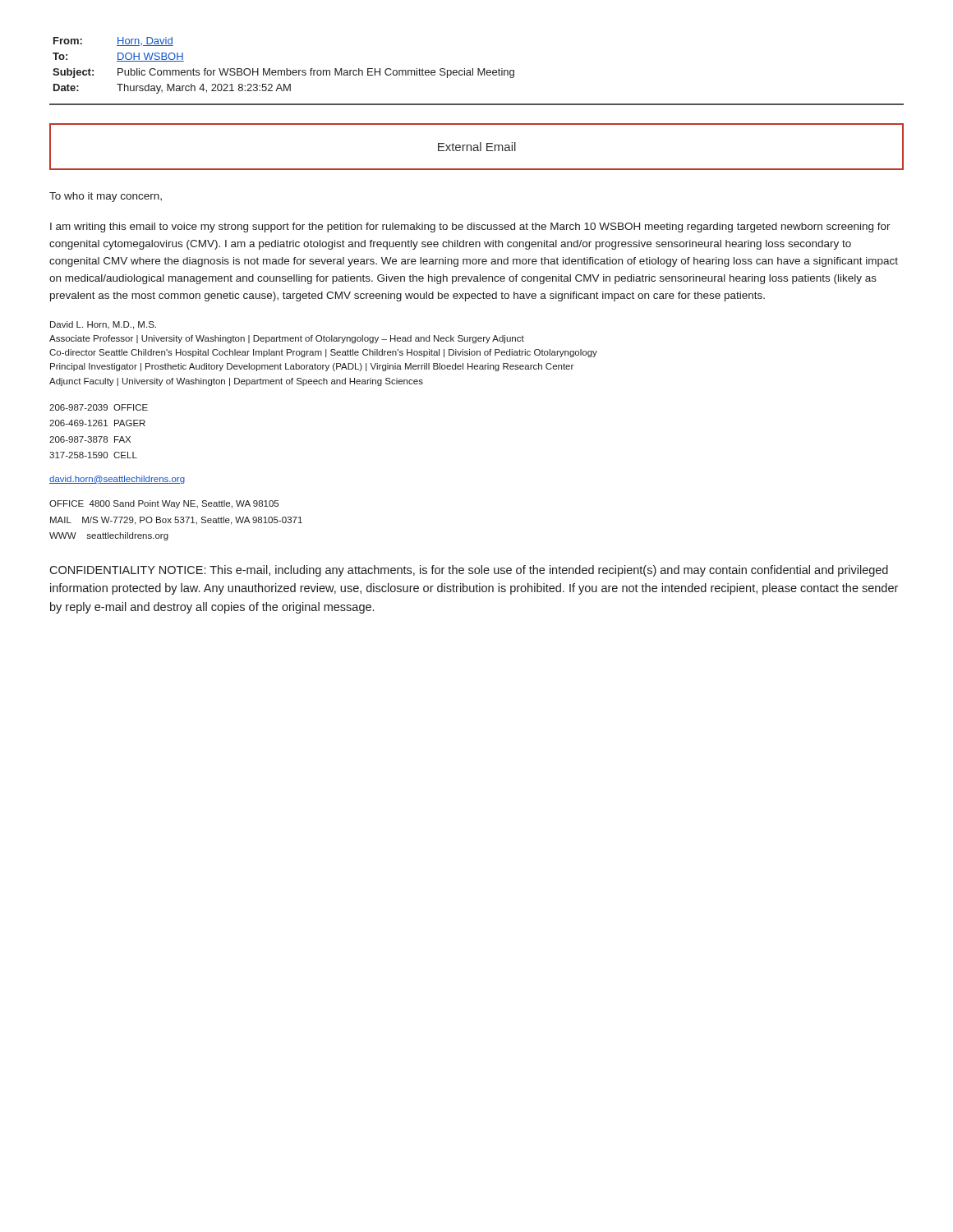Find the text block that says "OFFICE 4800 Sand Point Way NE,"

tap(176, 519)
